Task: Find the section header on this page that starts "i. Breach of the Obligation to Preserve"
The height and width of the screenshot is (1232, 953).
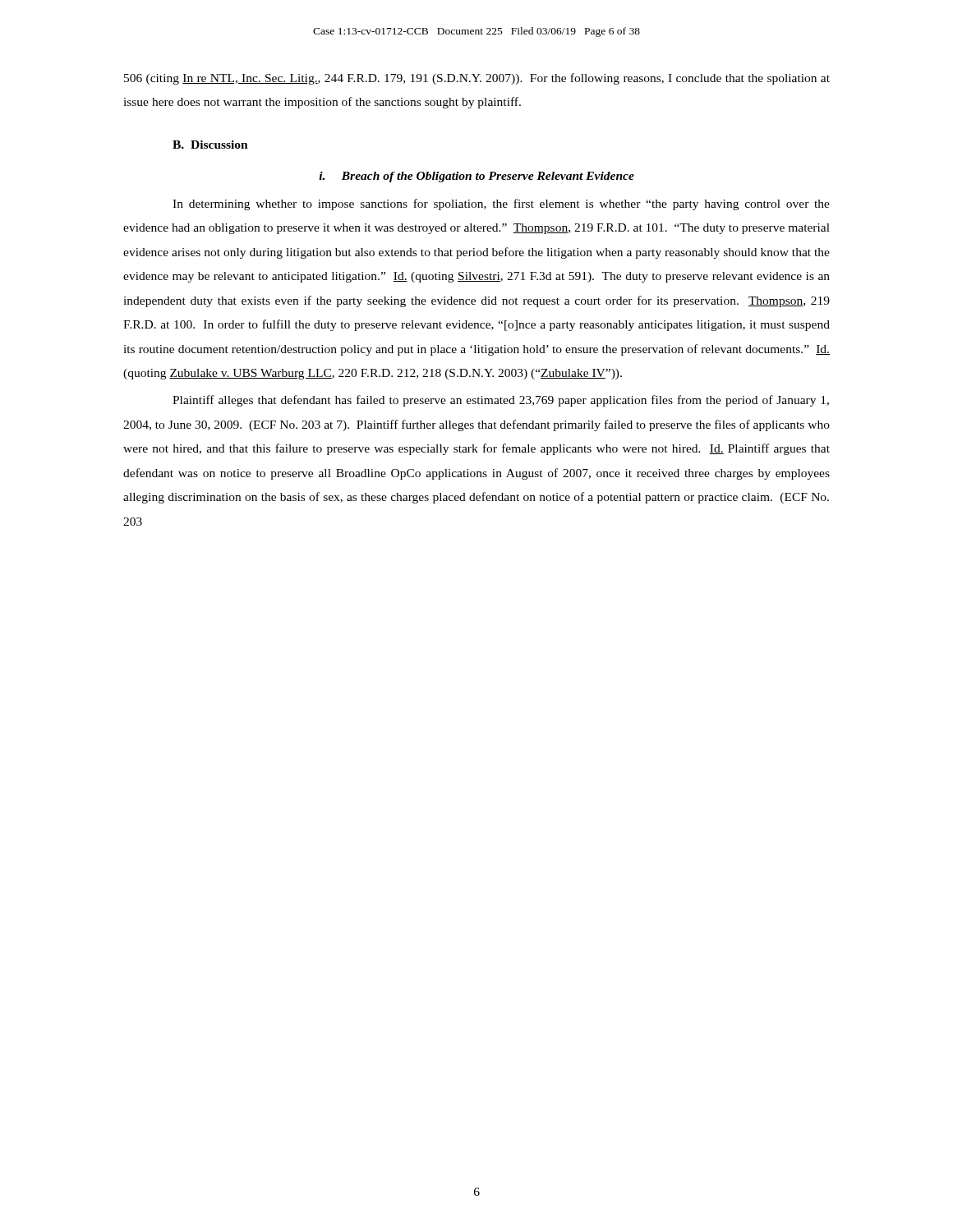Action: (x=476, y=175)
